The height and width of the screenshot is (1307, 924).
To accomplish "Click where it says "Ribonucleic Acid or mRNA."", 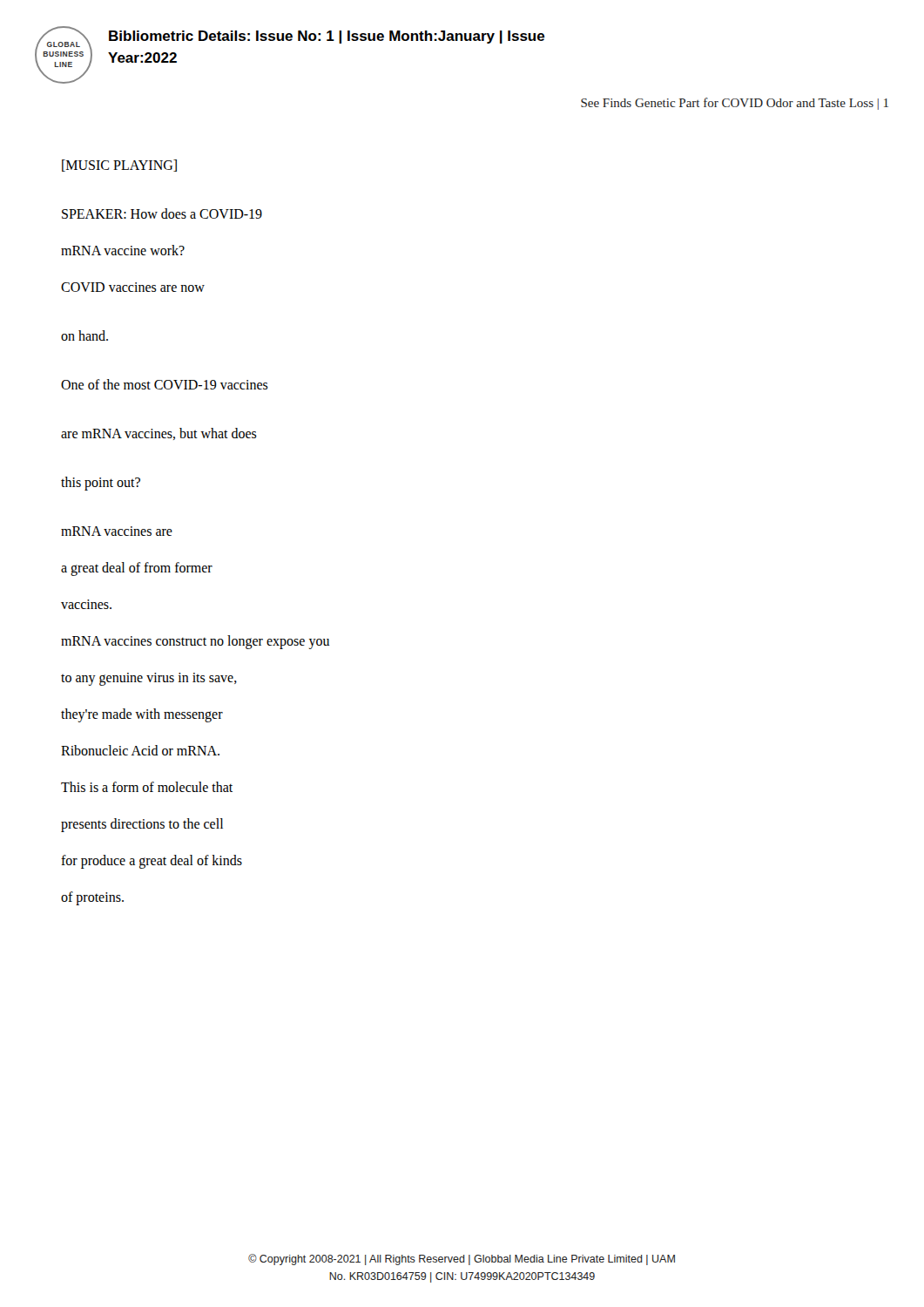I will pyautogui.click(x=141, y=751).
